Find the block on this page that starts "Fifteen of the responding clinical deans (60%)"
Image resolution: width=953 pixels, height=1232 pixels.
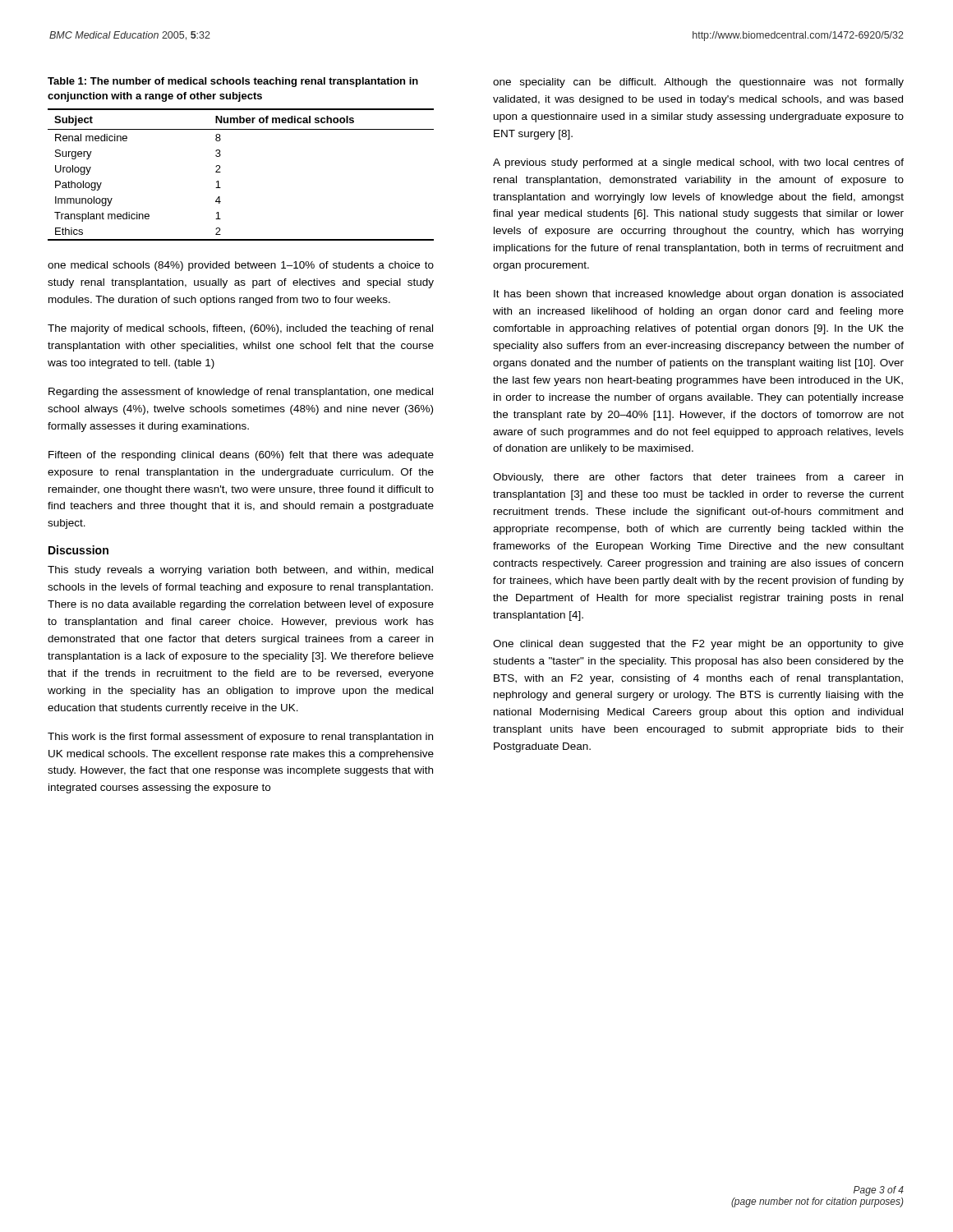(x=241, y=489)
